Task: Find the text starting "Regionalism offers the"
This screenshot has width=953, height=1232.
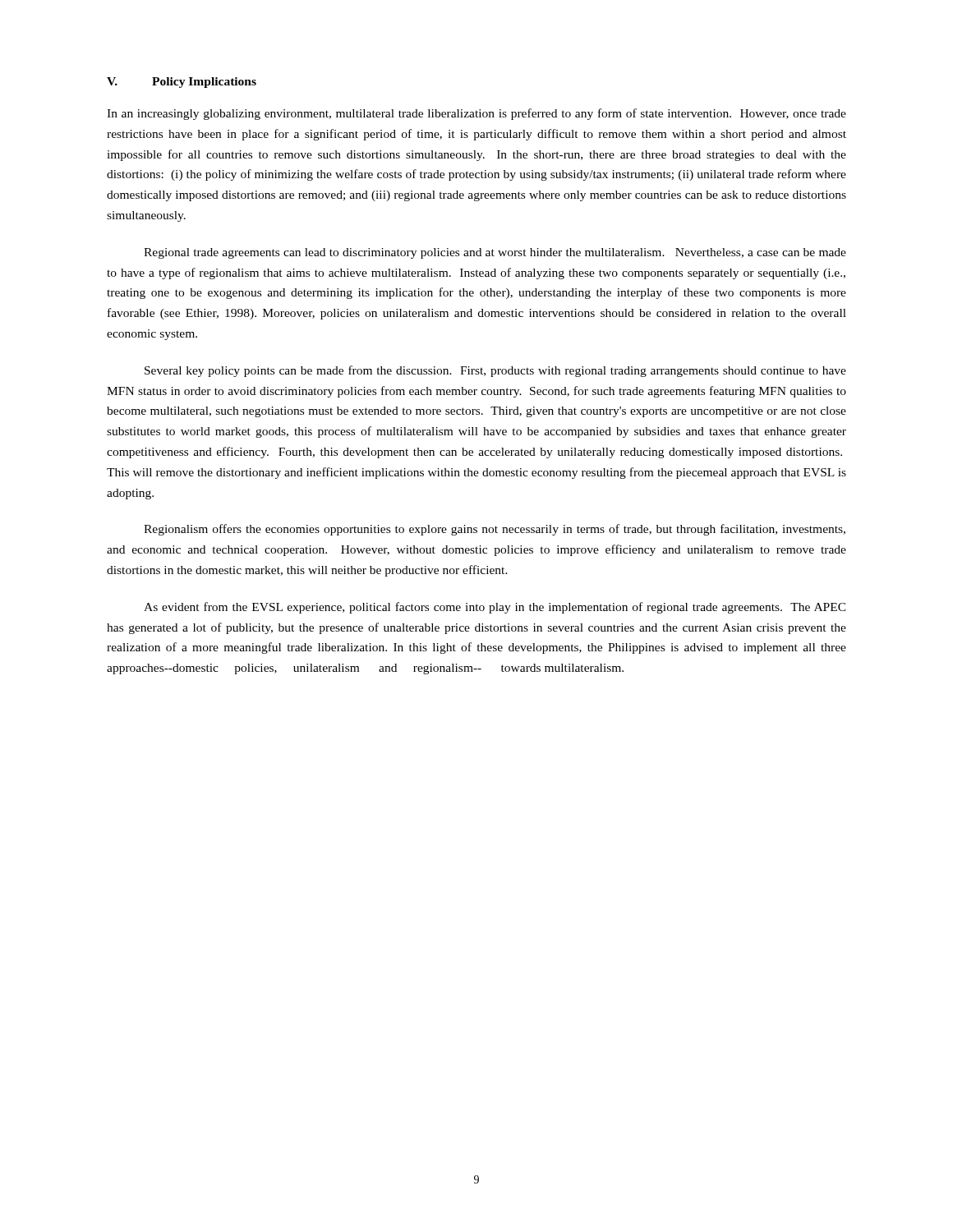Action: [476, 549]
